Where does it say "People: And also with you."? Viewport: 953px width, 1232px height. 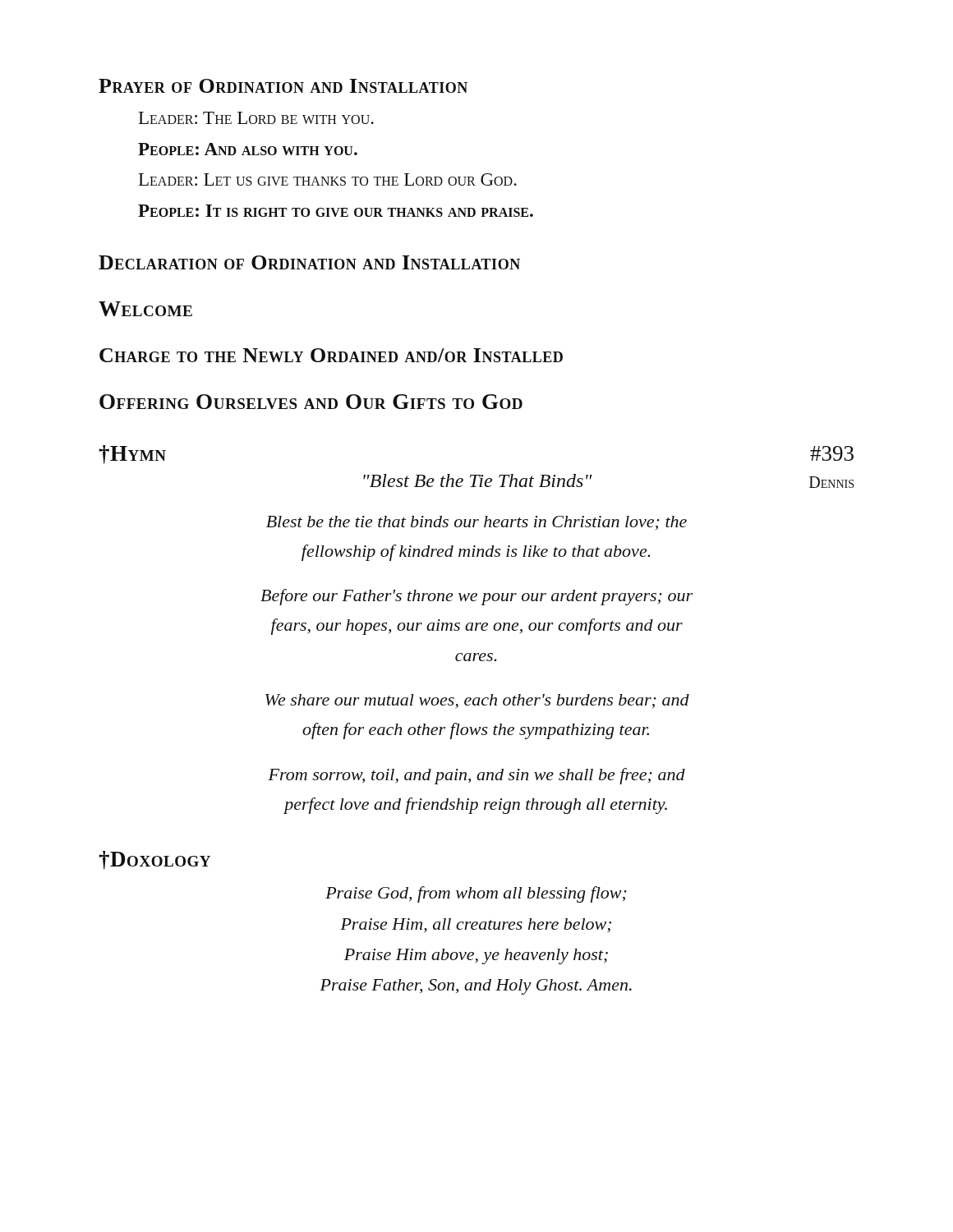pos(248,149)
